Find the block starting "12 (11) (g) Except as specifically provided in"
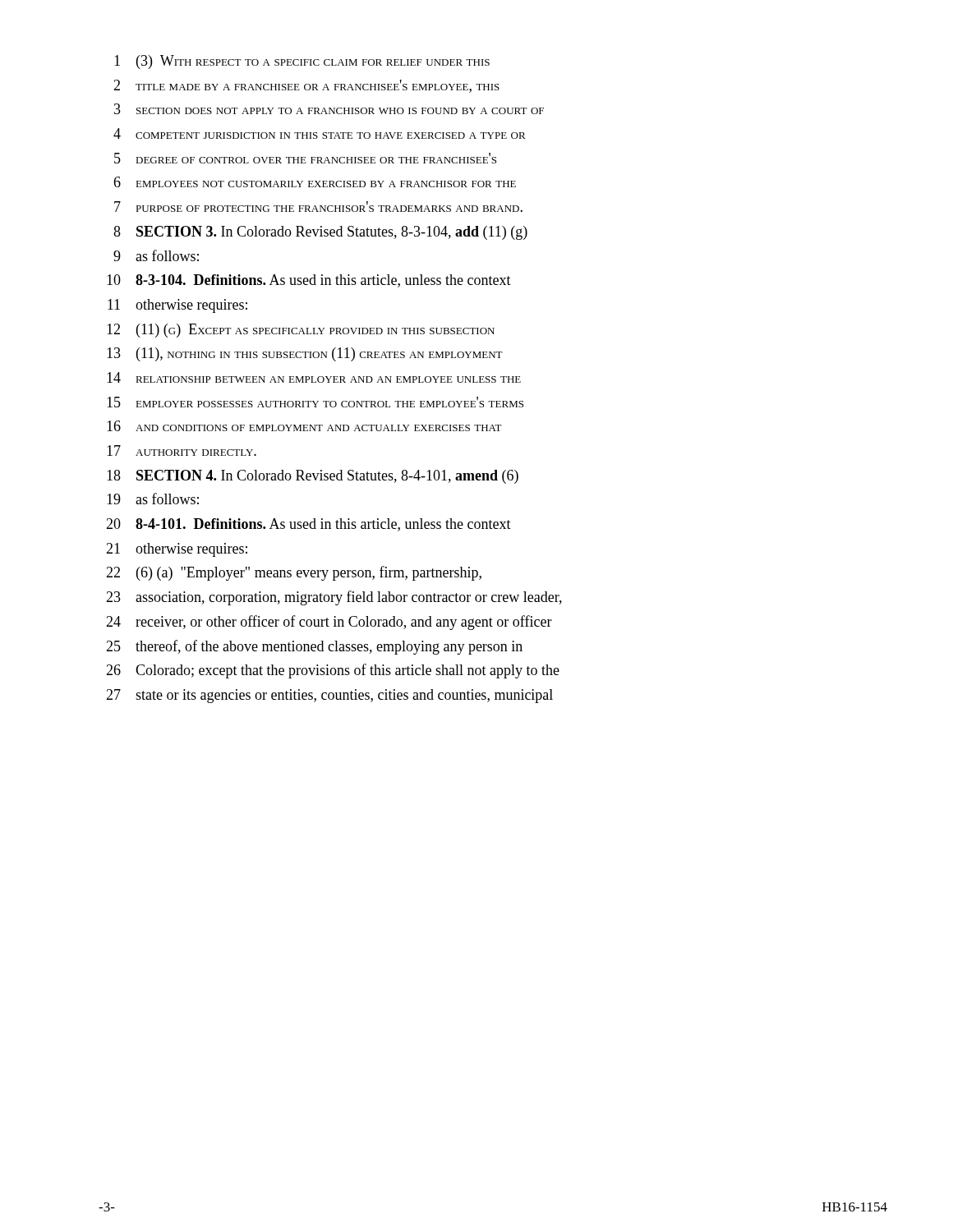This screenshot has height=1232, width=953. (297, 330)
